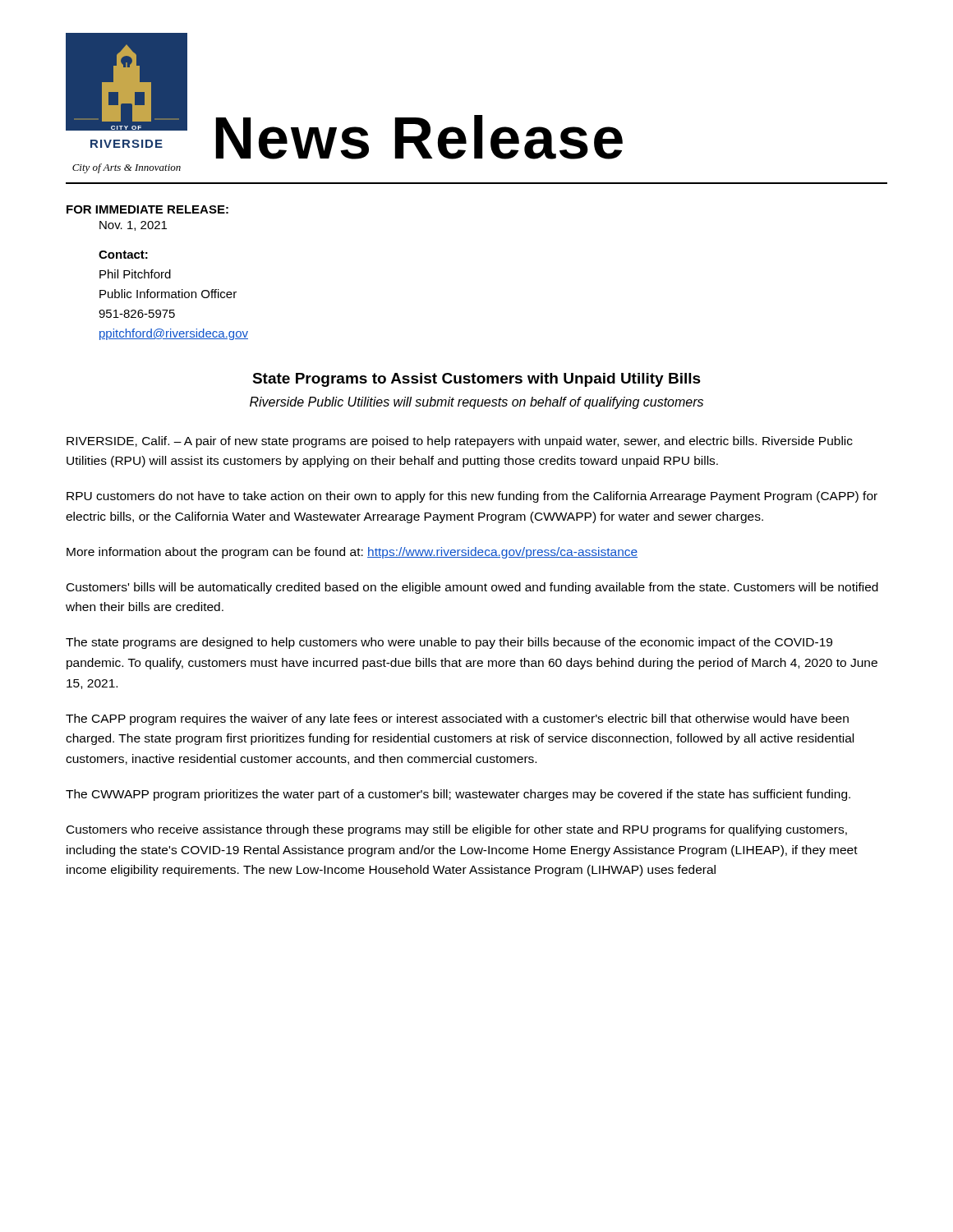The width and height of the screenshot is (953, 1232).
Task: Find the text starting "The CWWAPP program prioritizes the water part of"
Action: (459, 794)
